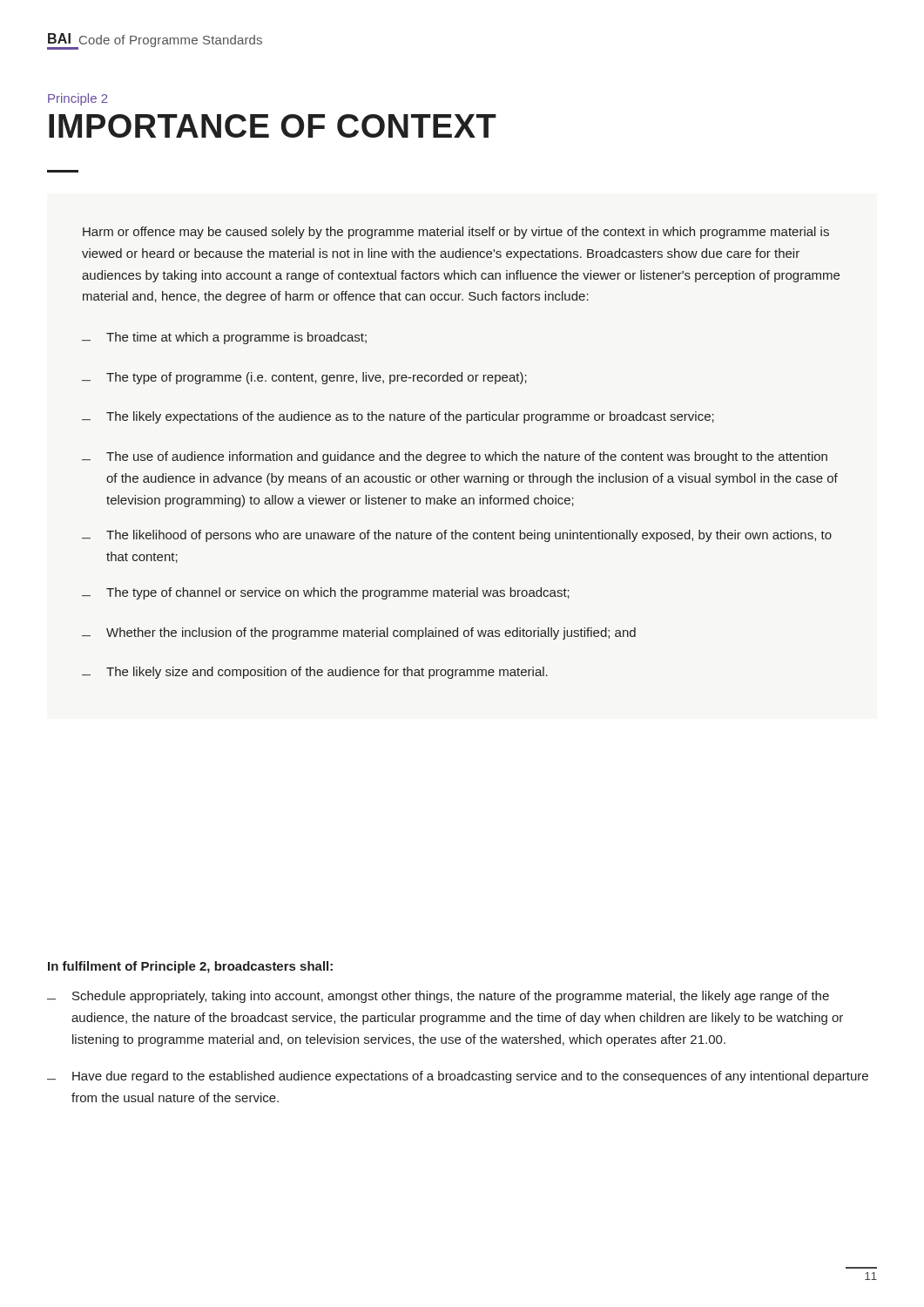Click the passage that begins "– The type of programme (i.e. content, genre,"
The width and height of the screenshot is (924, 1307).
coord(462,379)
